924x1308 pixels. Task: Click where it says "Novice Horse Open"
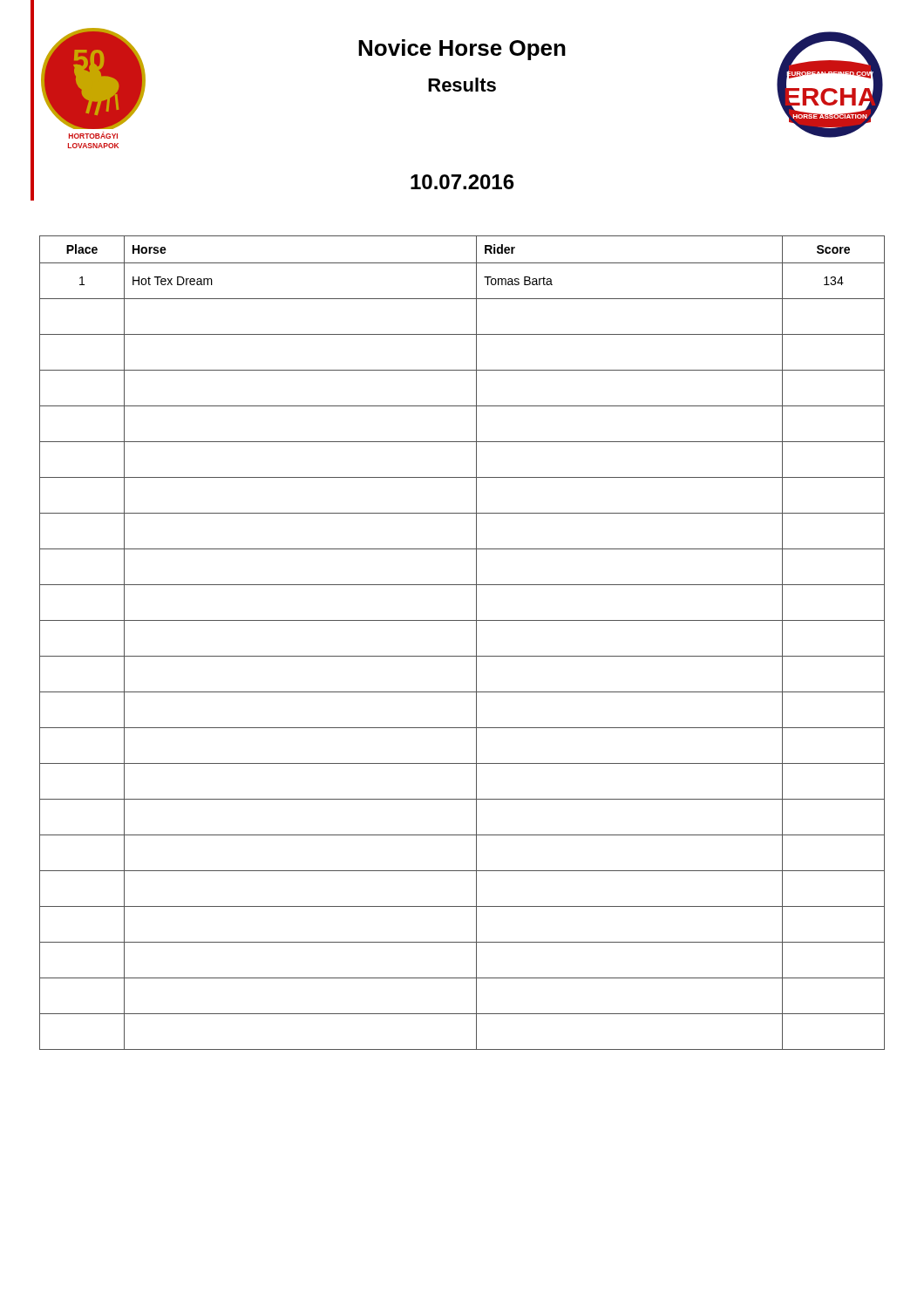point(462,48)
